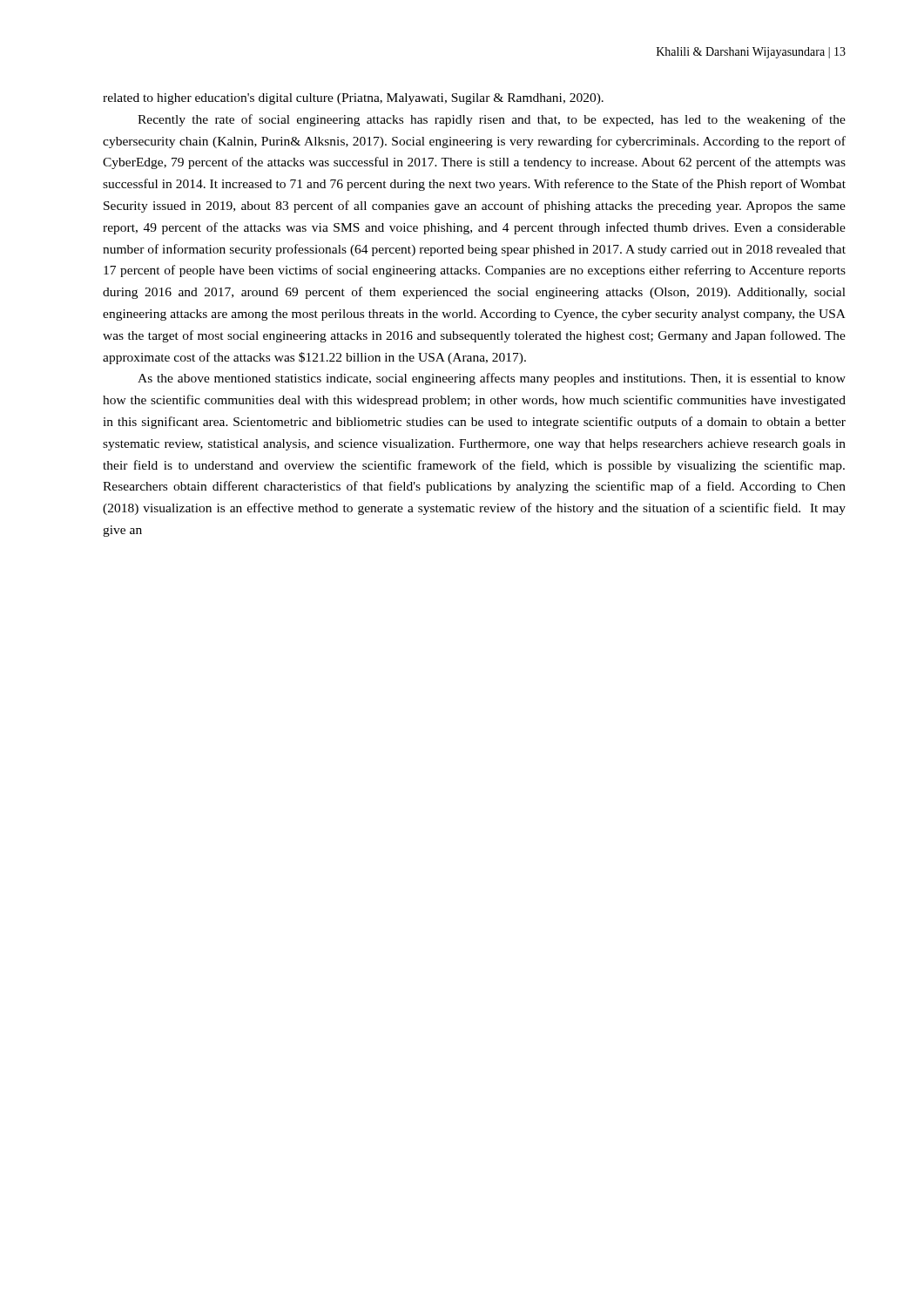Point to the text starting "related to higher education's digital"
Screen dimensions: 1307x924
tap(474, 314)
